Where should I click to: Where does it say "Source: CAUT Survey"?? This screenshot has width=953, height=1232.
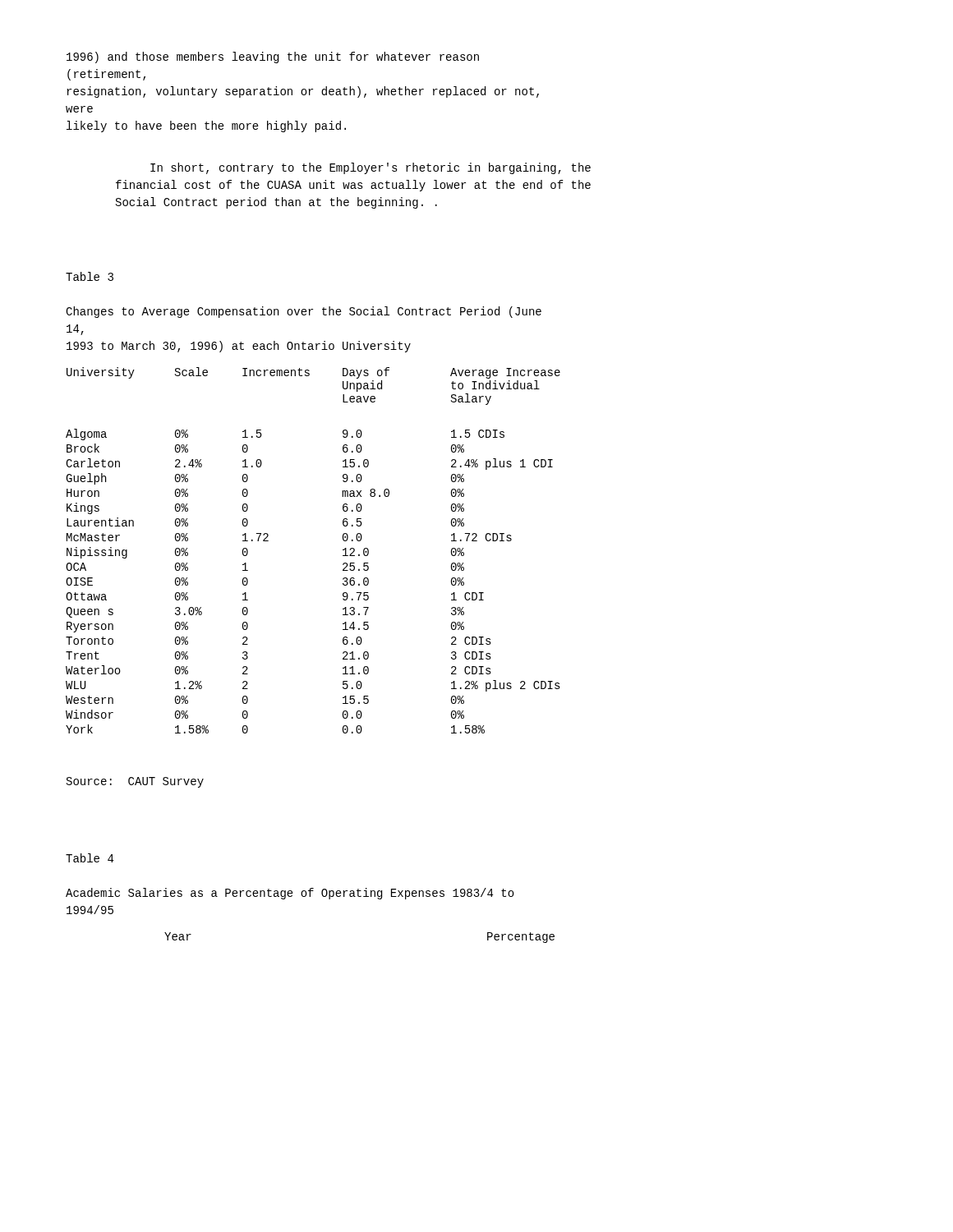(135, 782)
